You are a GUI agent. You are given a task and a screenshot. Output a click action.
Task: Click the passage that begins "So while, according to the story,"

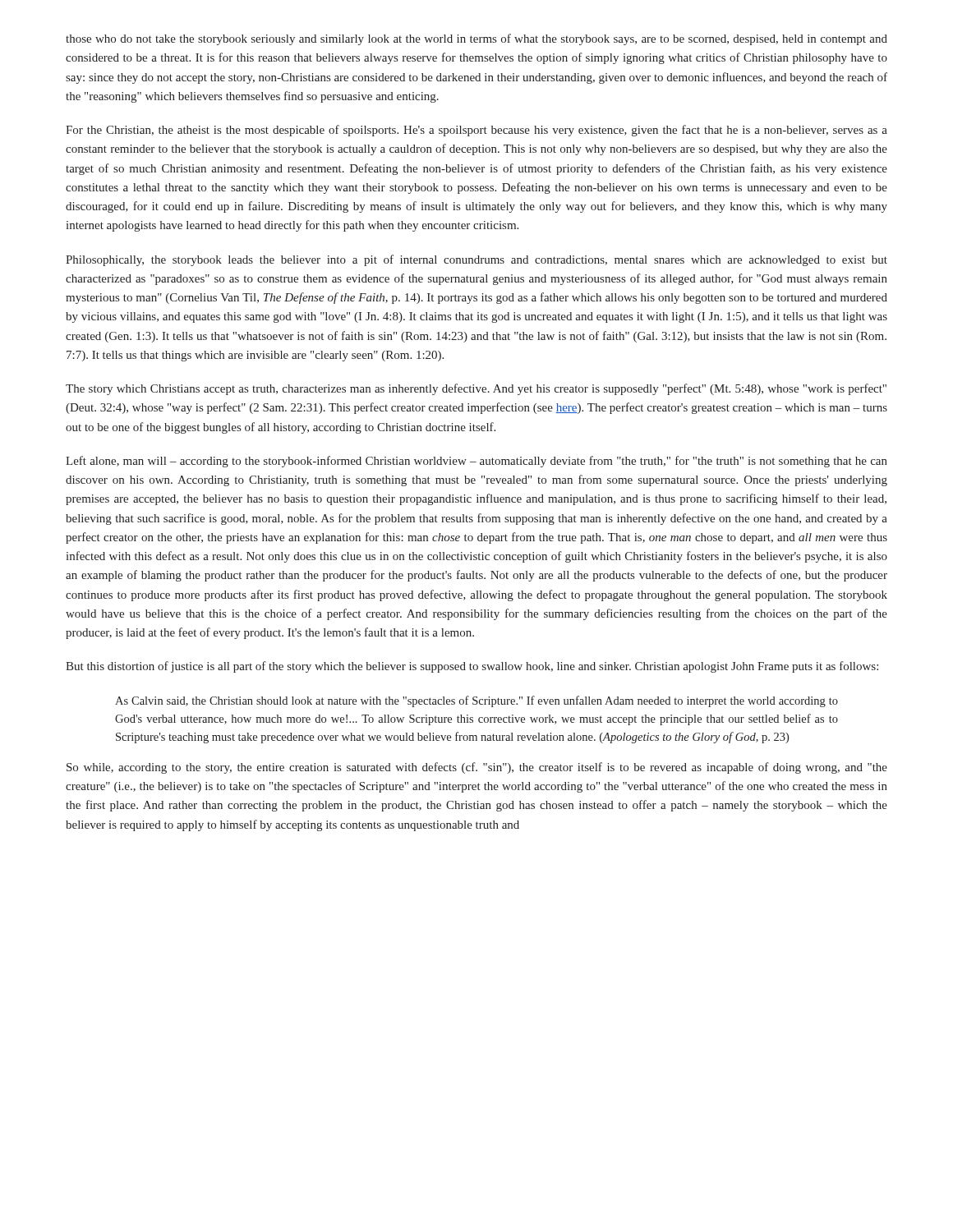point(476,796)
